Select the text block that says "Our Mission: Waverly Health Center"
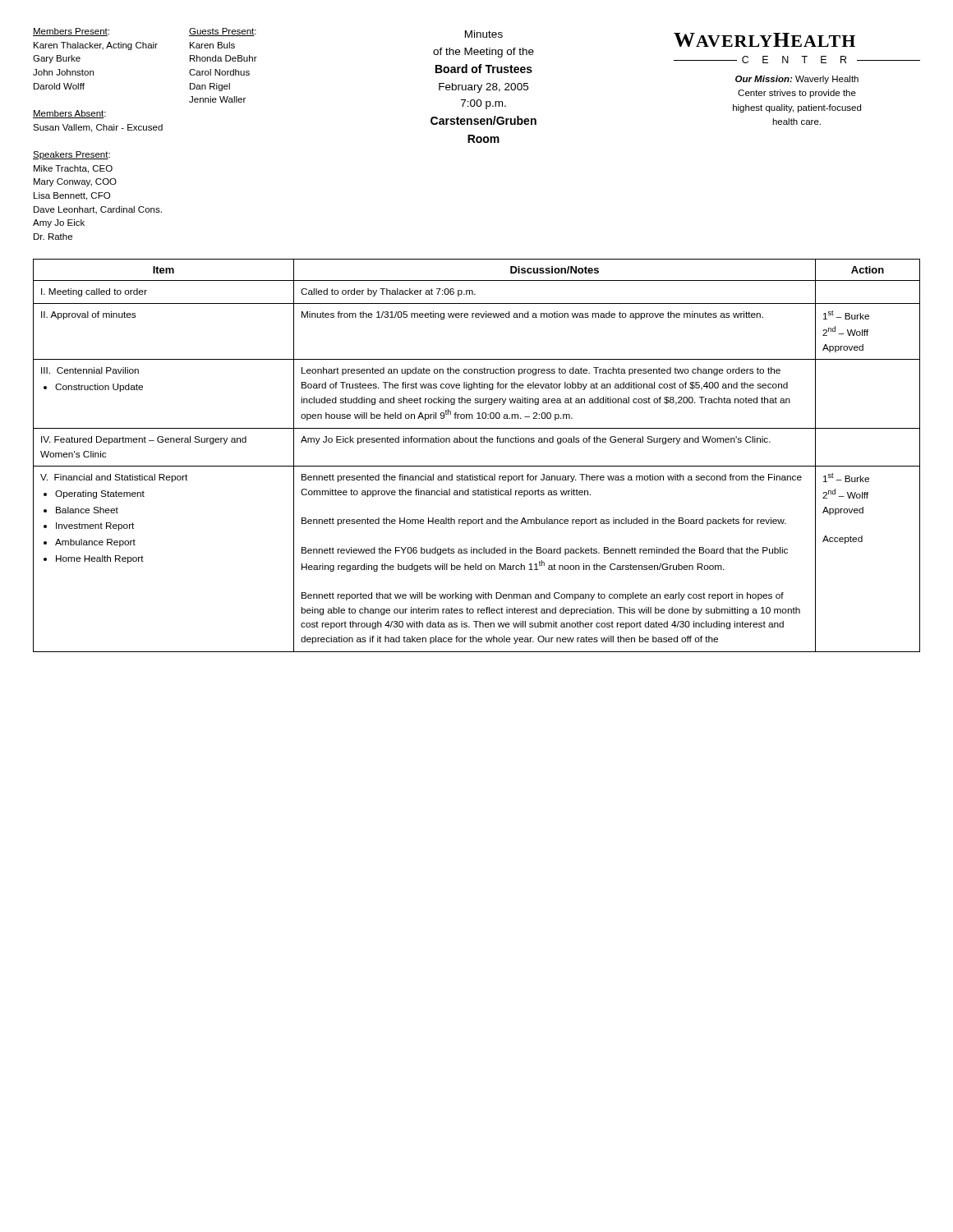 point(797,100)
